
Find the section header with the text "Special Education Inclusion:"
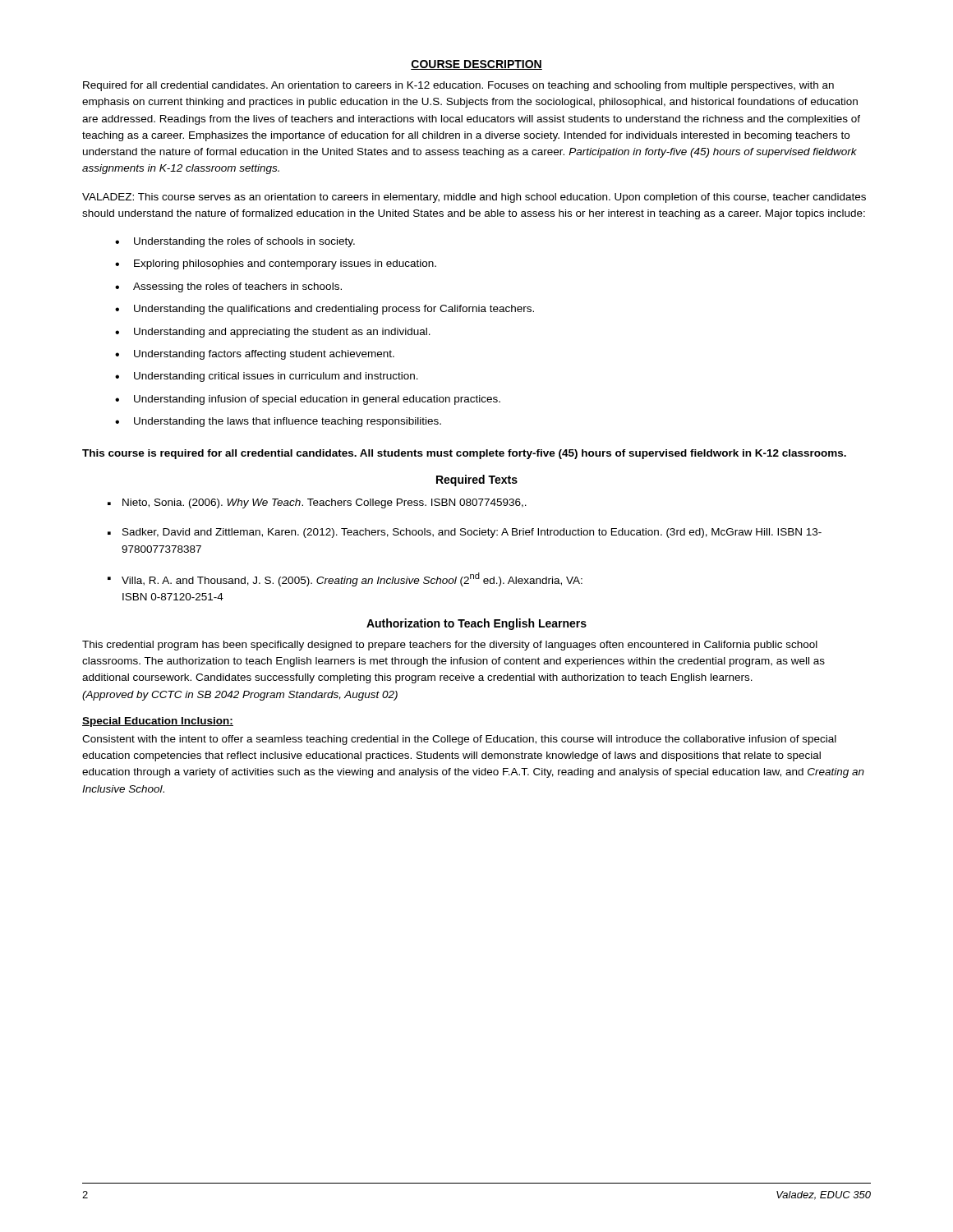click(158, 720)
